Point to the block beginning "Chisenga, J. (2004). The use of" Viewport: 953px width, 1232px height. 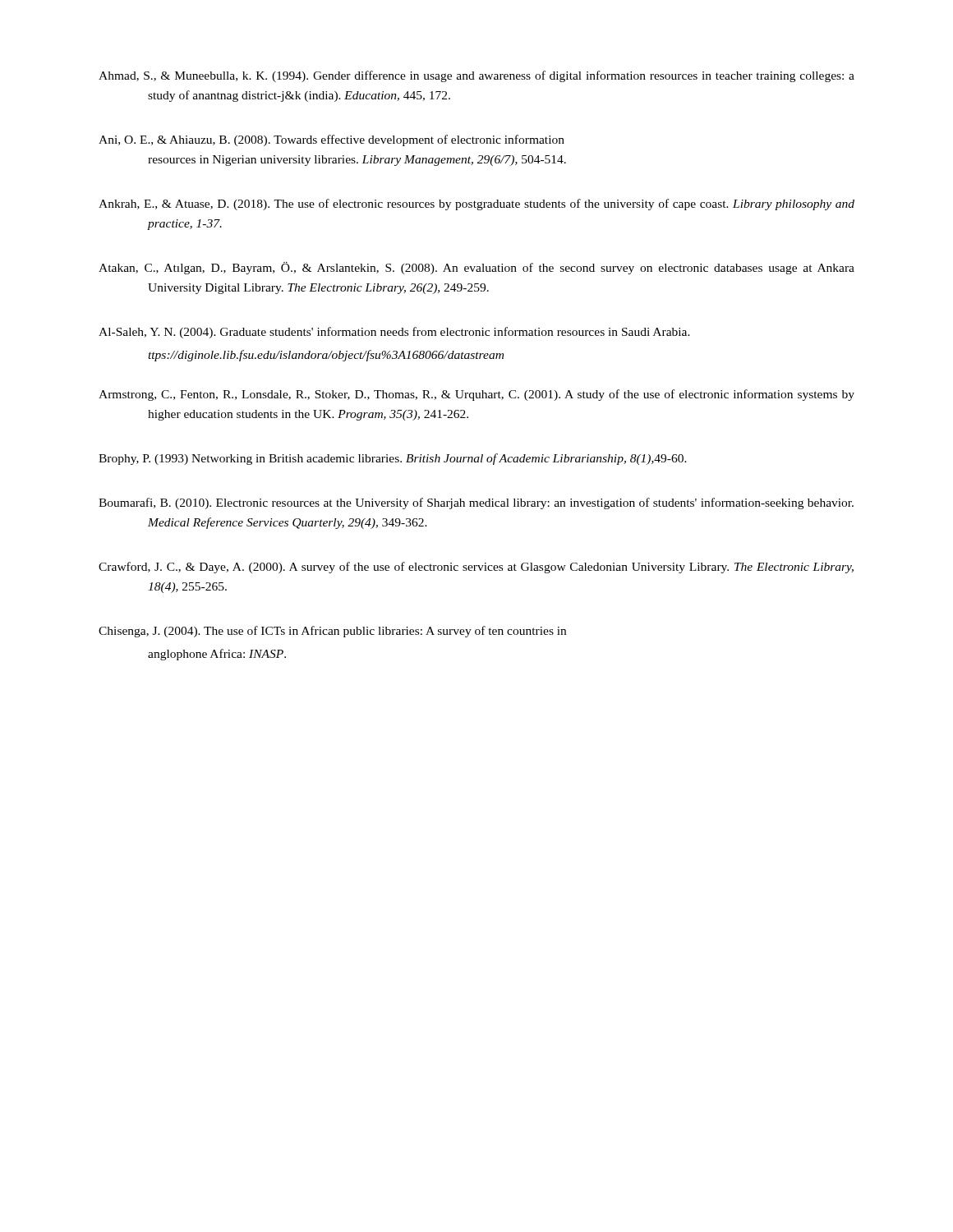click(x=333, y=631)
